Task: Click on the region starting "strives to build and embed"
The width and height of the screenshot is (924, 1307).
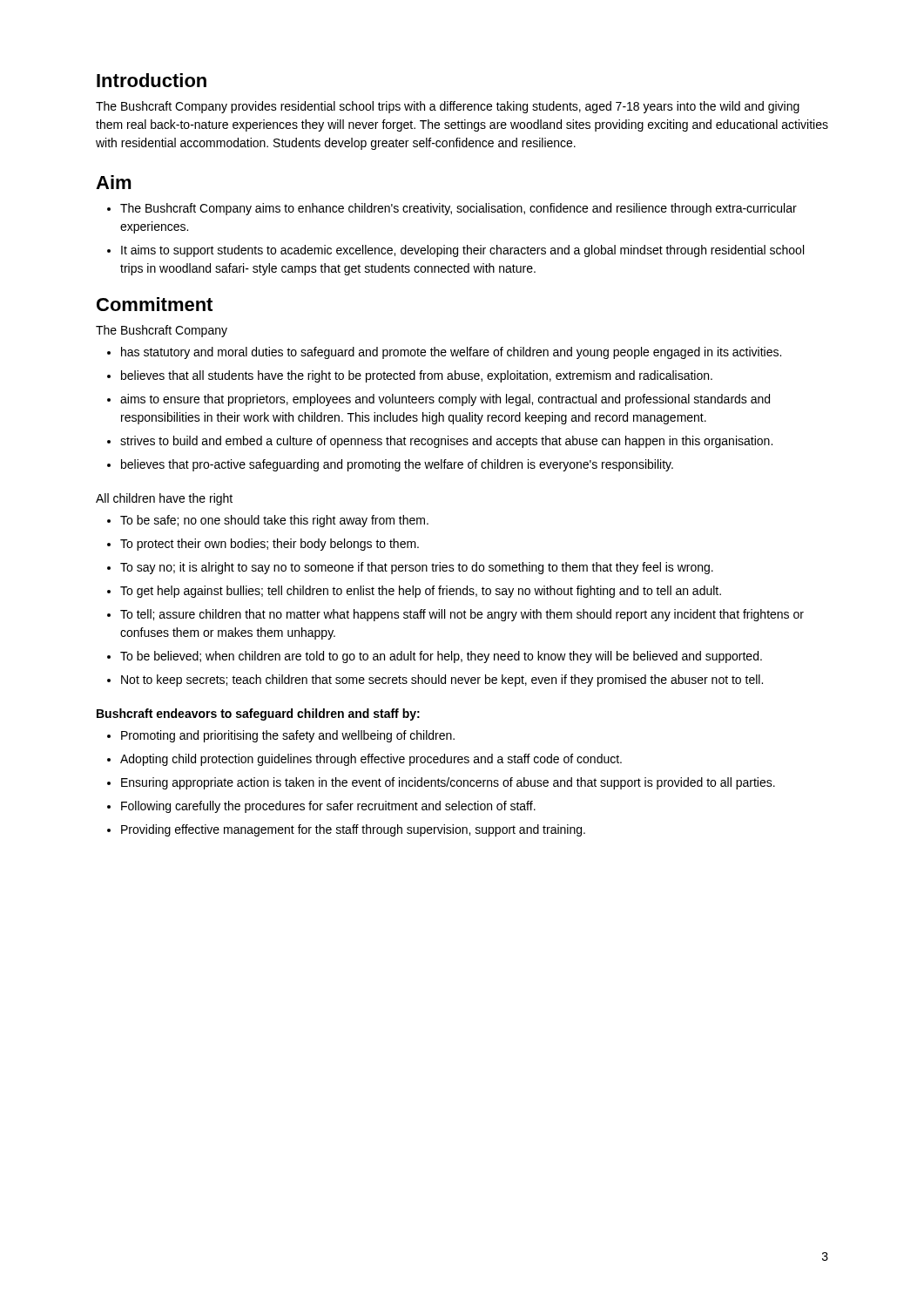Action: [447, 441]
